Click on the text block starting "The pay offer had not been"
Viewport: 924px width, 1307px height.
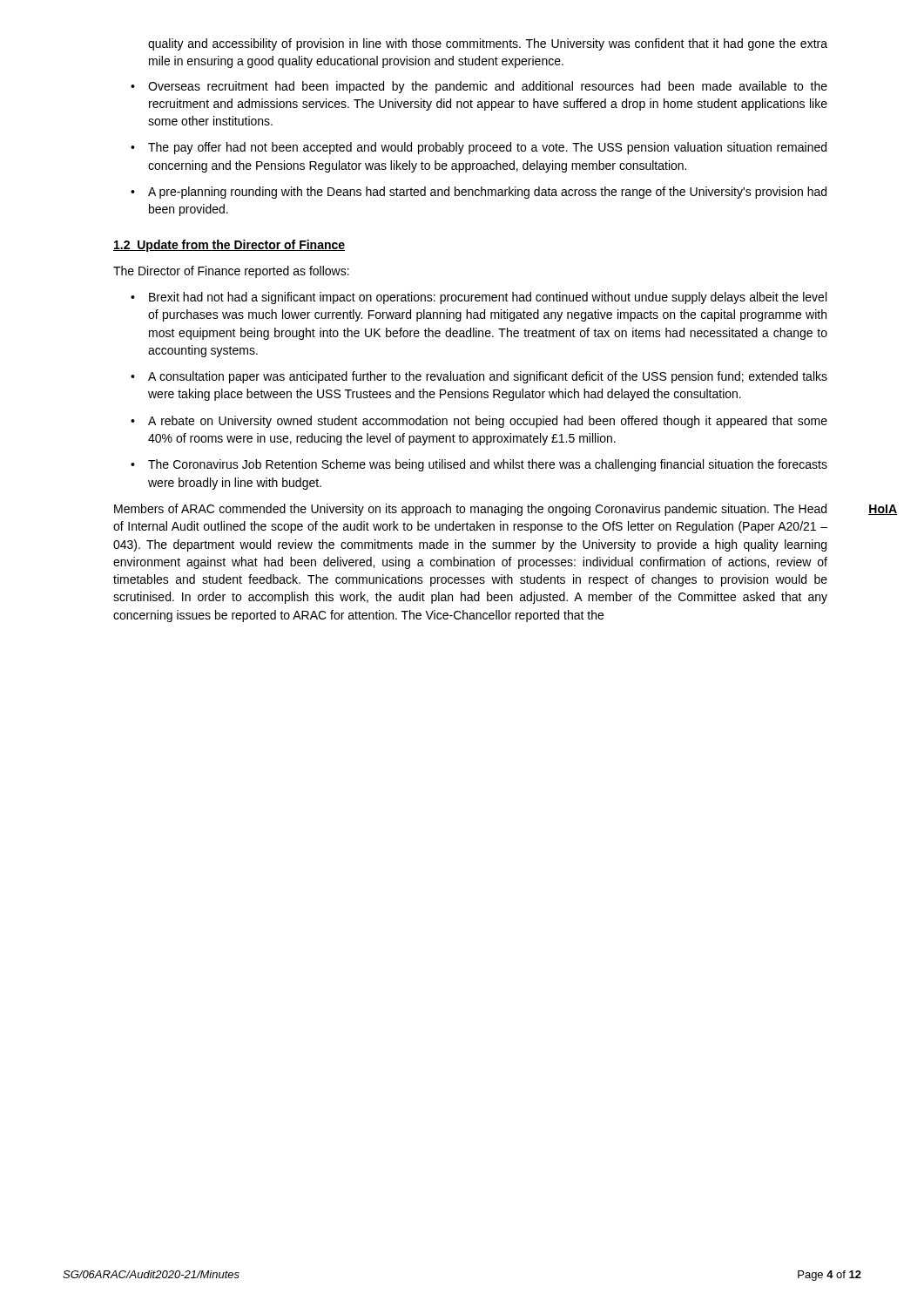(x=488, y=157)
